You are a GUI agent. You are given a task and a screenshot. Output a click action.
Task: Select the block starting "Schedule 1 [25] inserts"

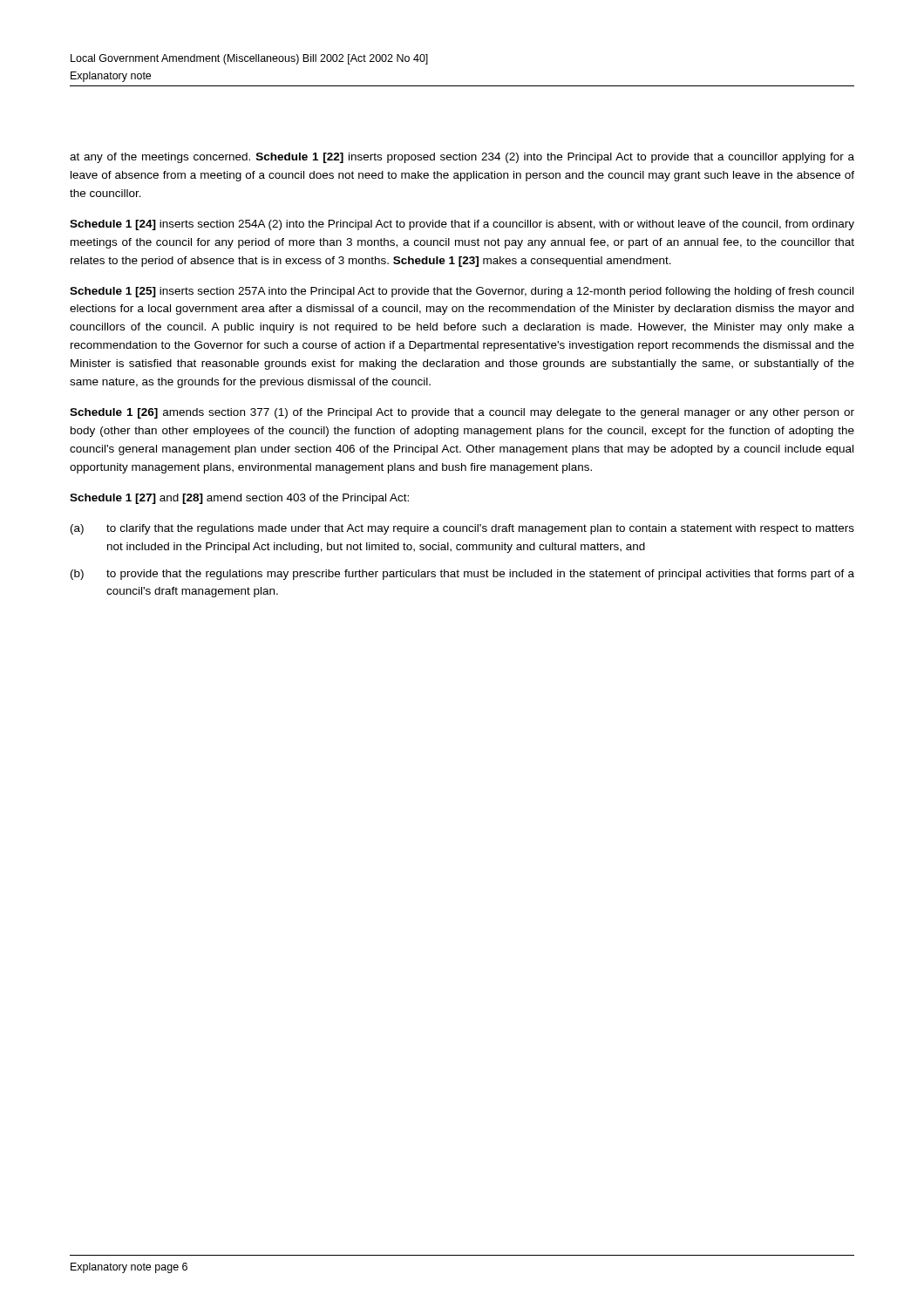coord(462,336)
